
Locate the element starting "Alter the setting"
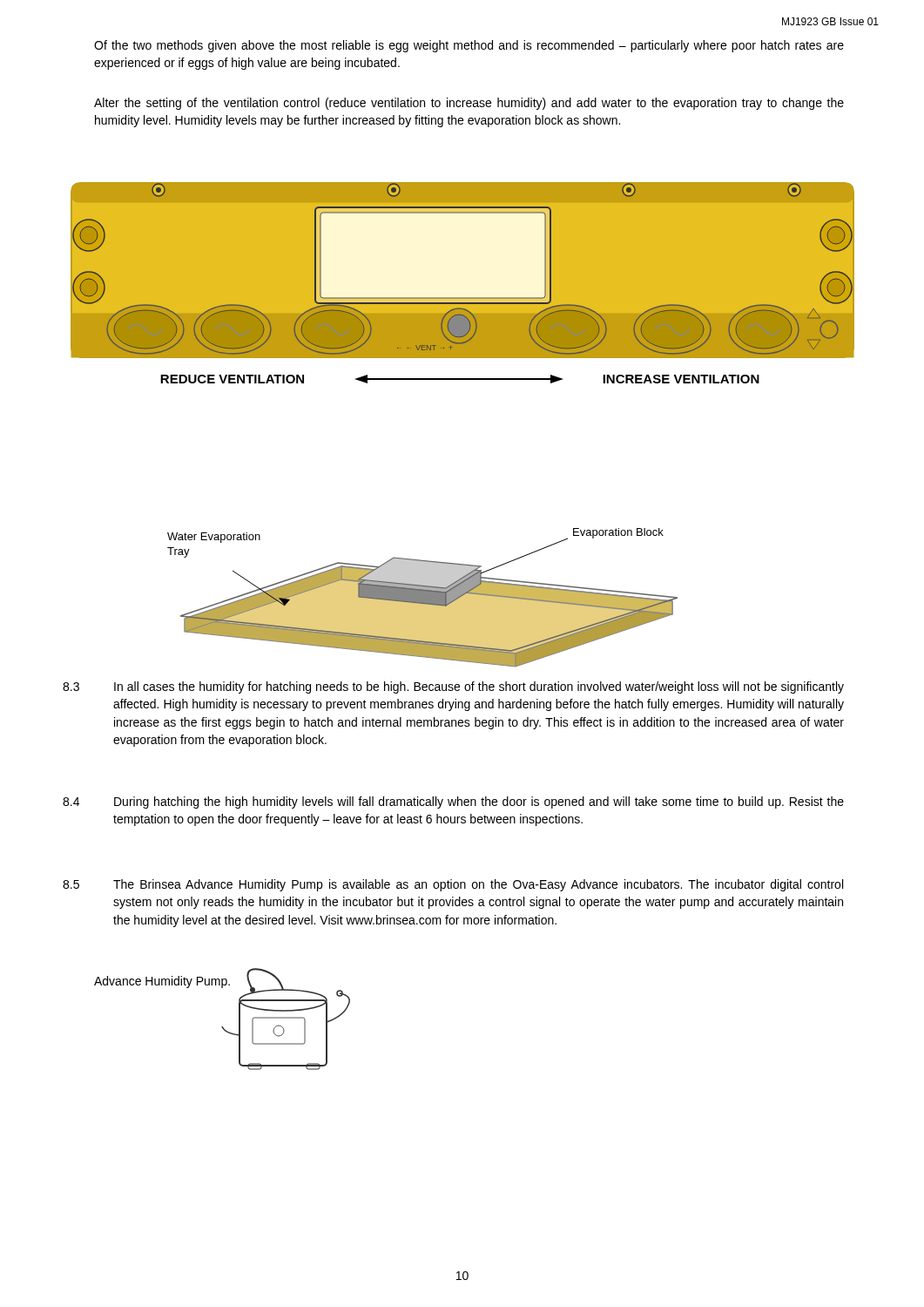click(x=469, y=112)
